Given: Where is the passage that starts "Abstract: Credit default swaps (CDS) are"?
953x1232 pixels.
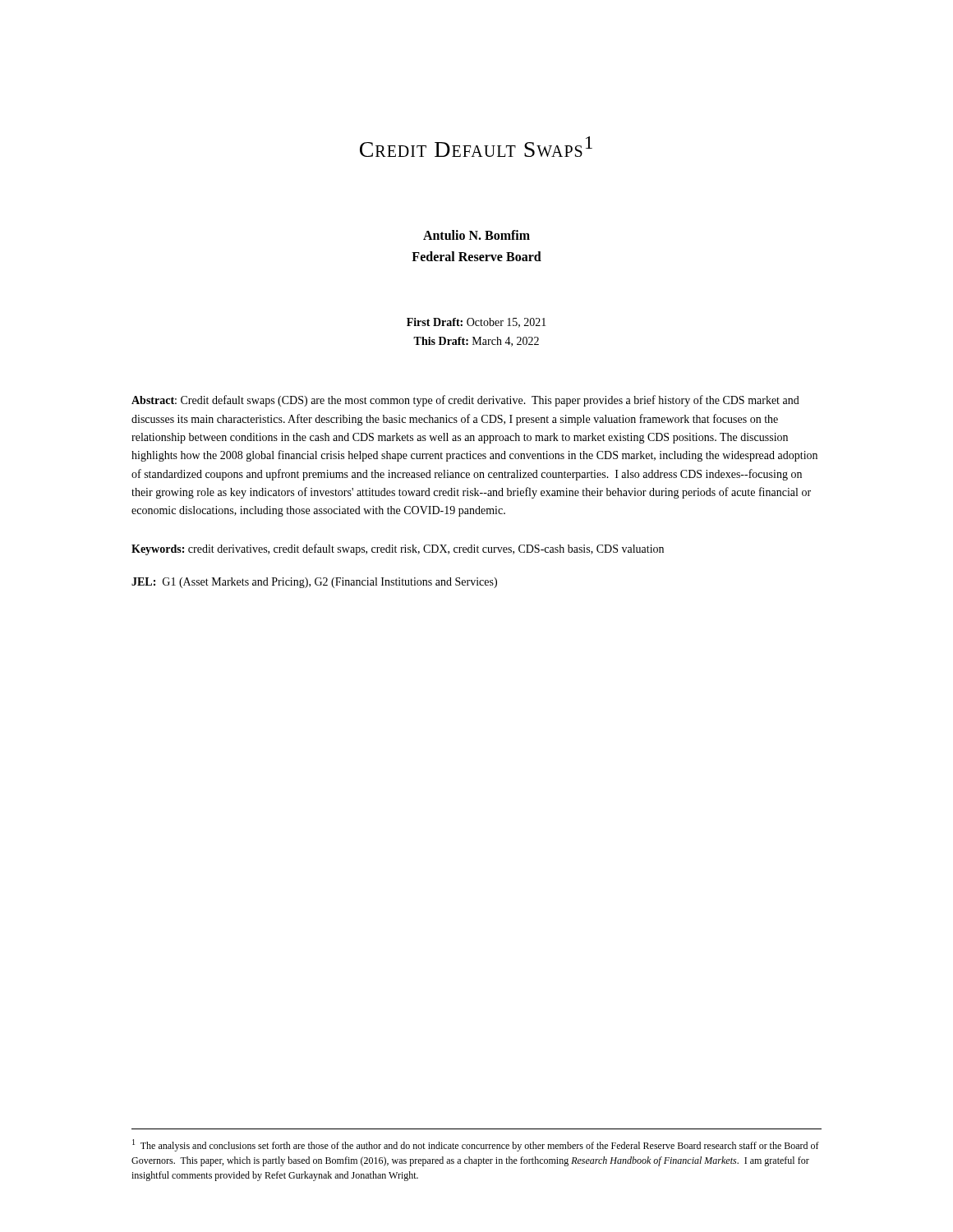Looking at the screenshot, I should (x=476, y=456).
